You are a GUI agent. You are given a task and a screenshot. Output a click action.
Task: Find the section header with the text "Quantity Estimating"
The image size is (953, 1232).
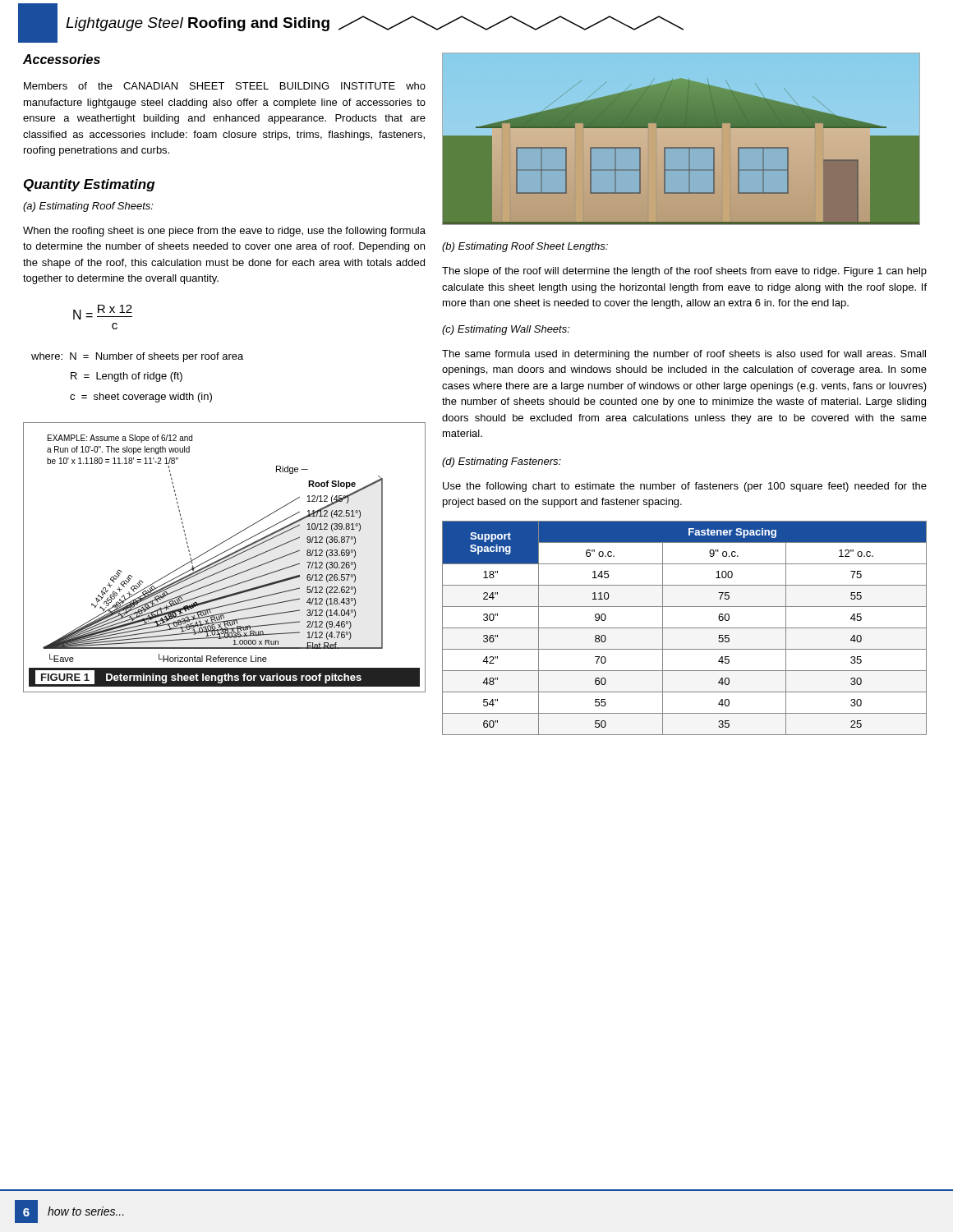tap(90, 185)
